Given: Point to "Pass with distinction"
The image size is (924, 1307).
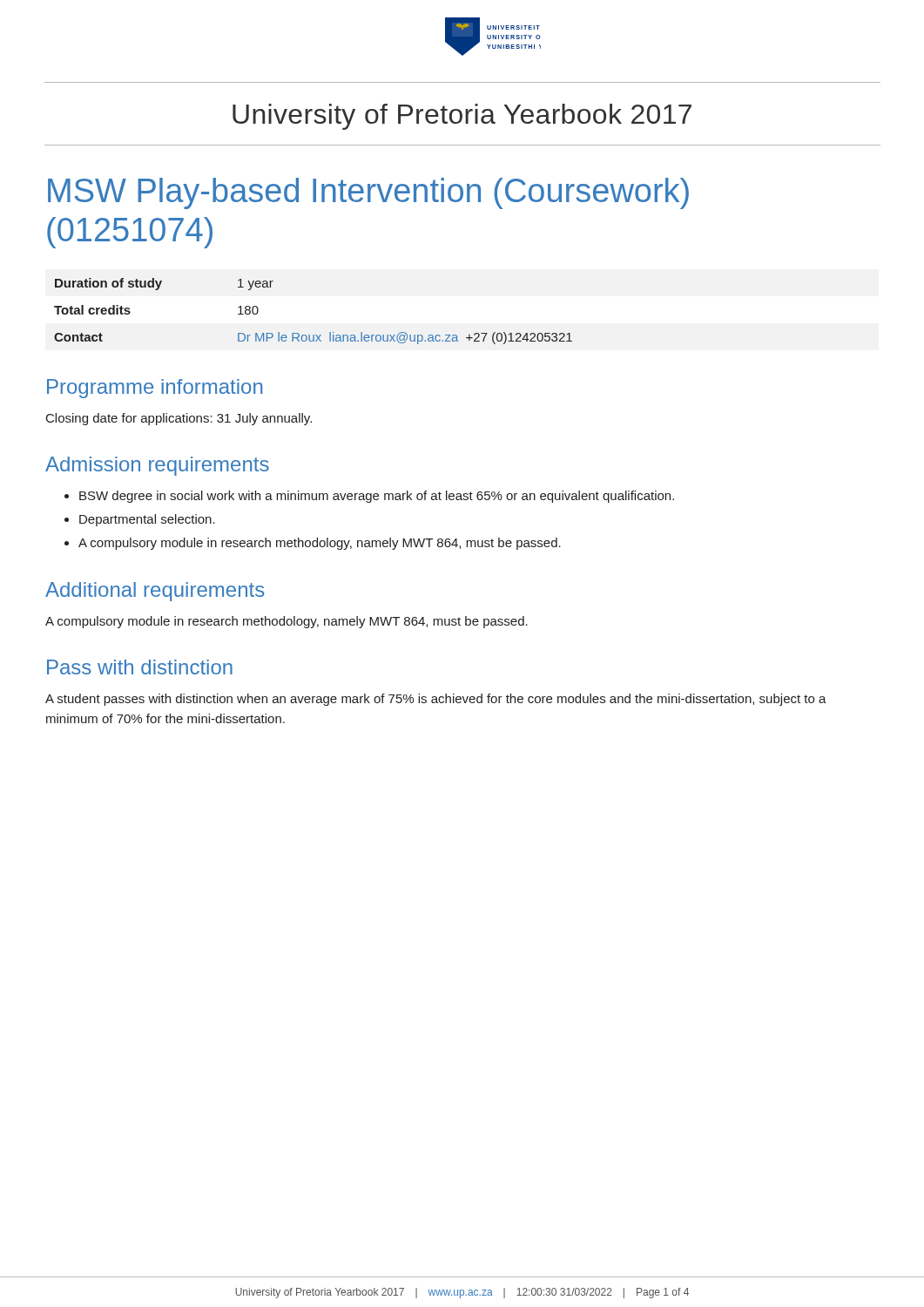Looking at the screenshot, I should tap(139, 667).
